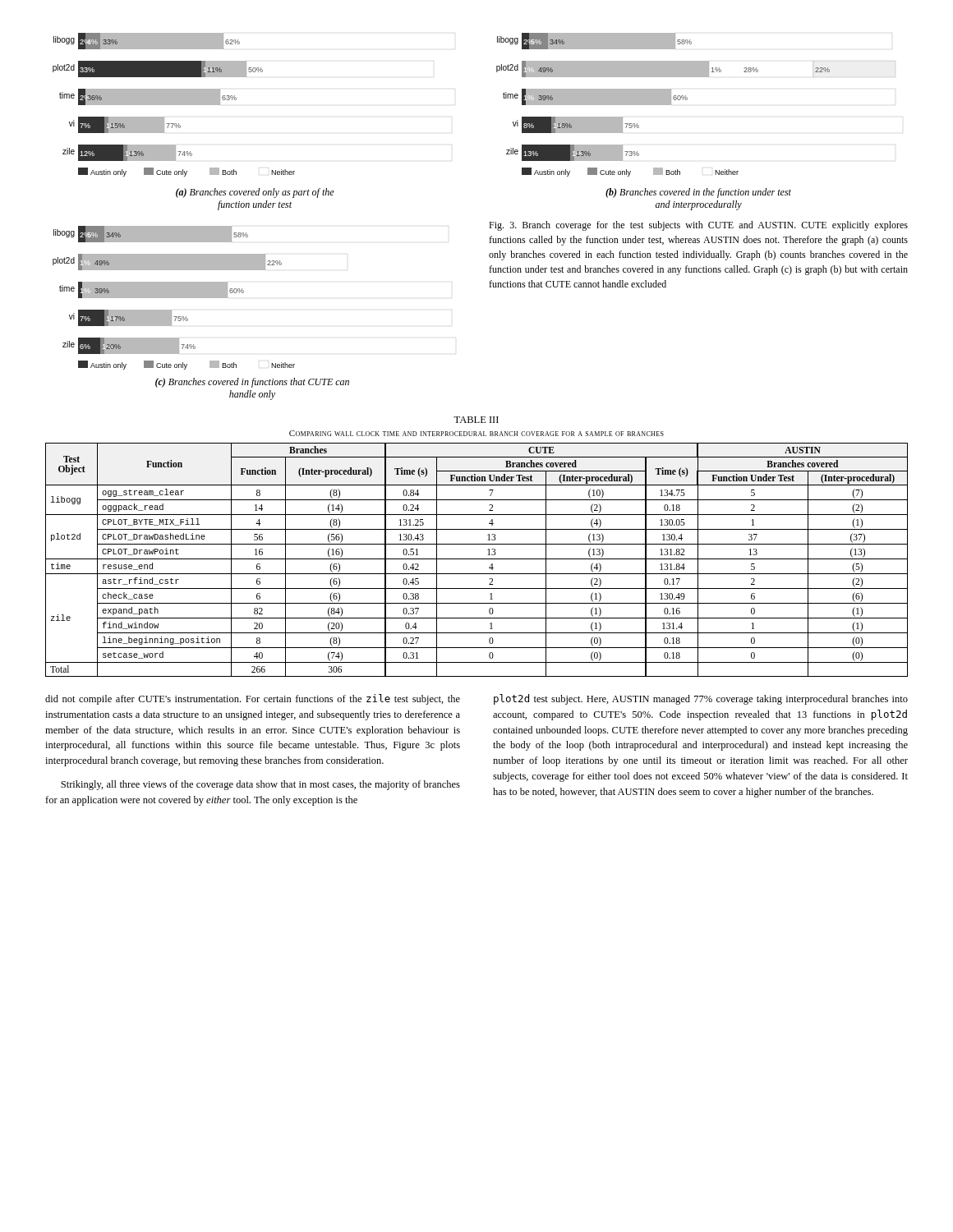Select the text block starting "(a) Branches covered only as part of"
Screen dimensions: 1232x953
click(255, 199)
